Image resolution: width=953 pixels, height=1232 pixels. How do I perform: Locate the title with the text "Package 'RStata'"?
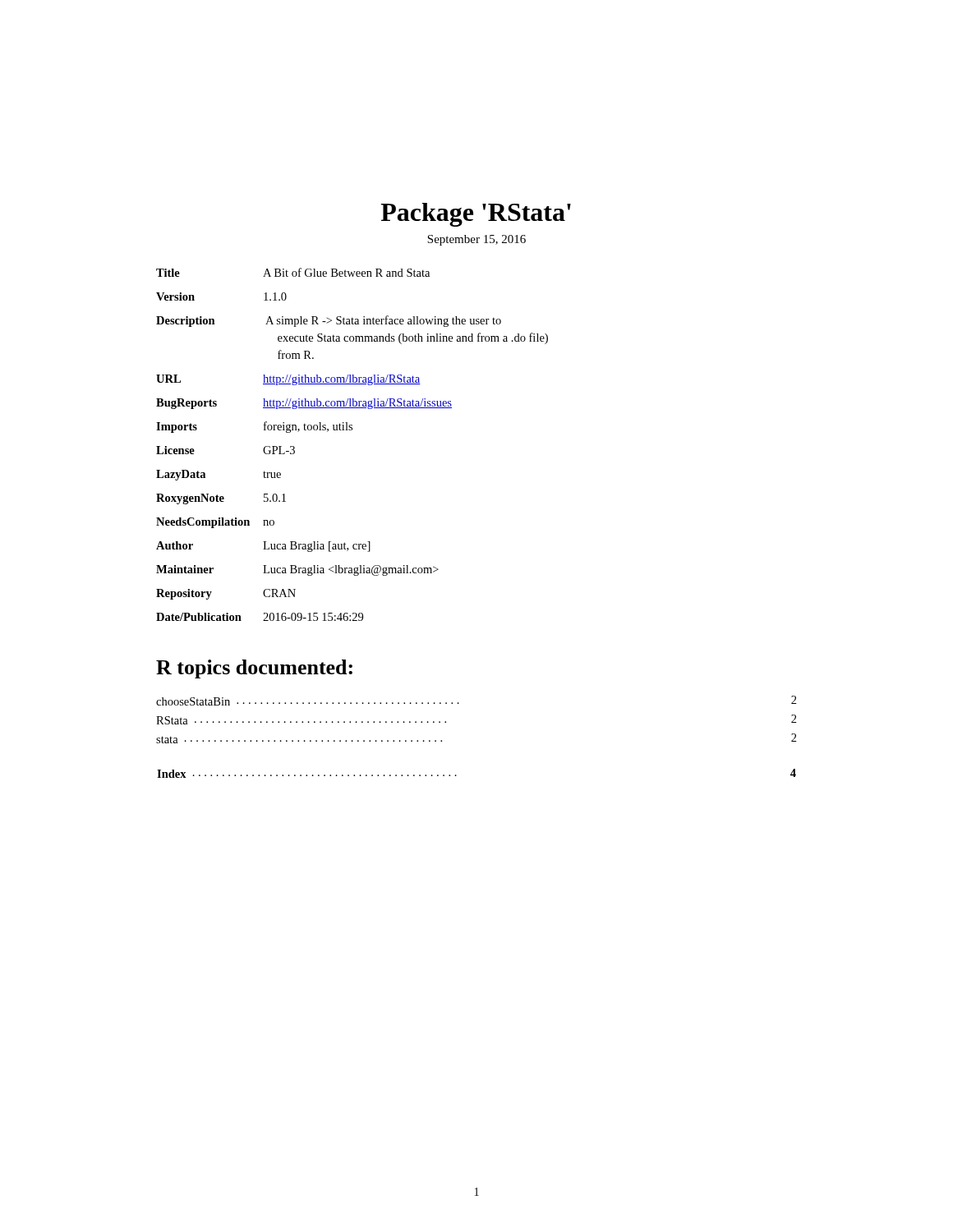[476, 212]
